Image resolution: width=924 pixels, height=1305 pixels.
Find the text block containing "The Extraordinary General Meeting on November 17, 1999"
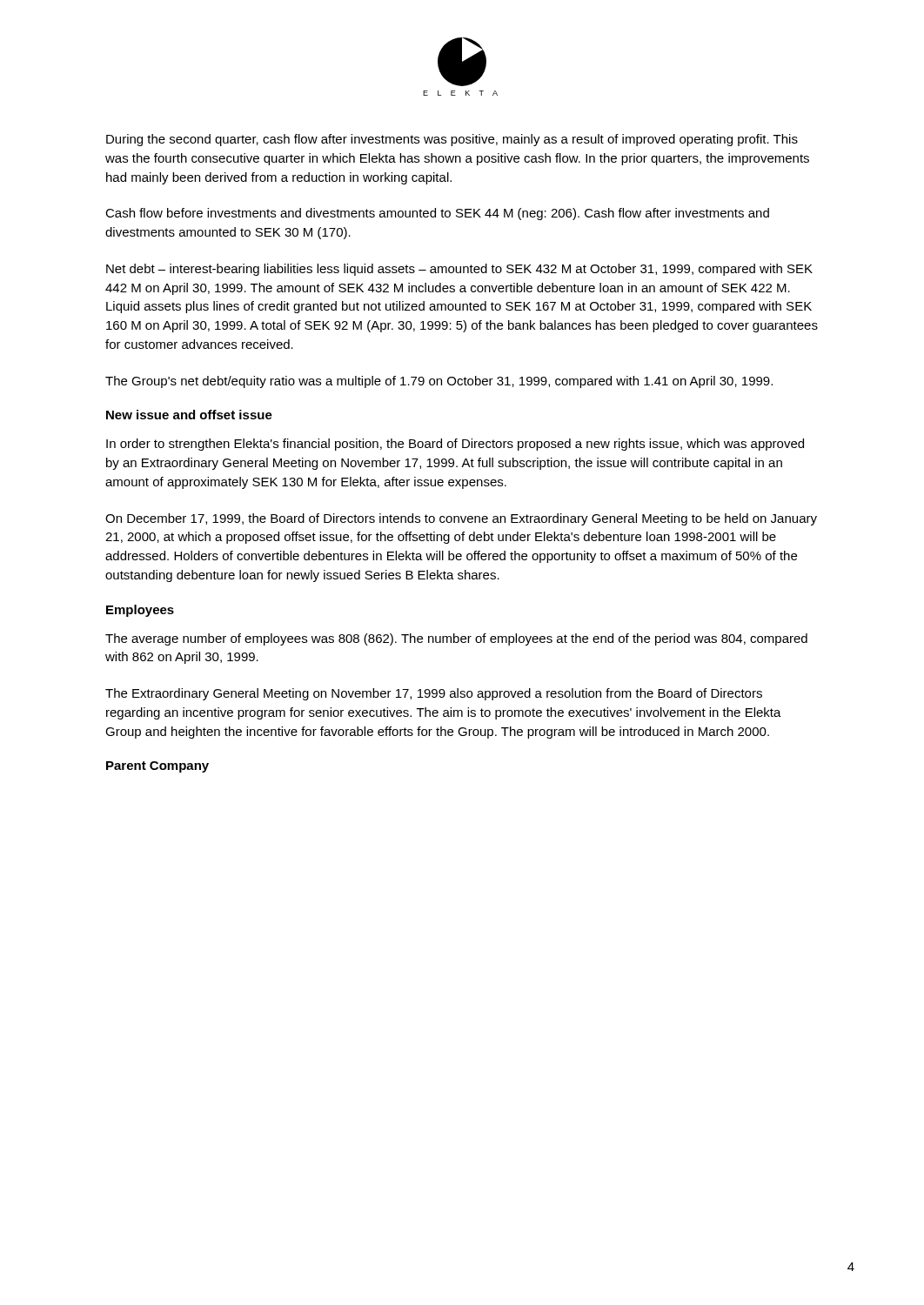[443, 712]
